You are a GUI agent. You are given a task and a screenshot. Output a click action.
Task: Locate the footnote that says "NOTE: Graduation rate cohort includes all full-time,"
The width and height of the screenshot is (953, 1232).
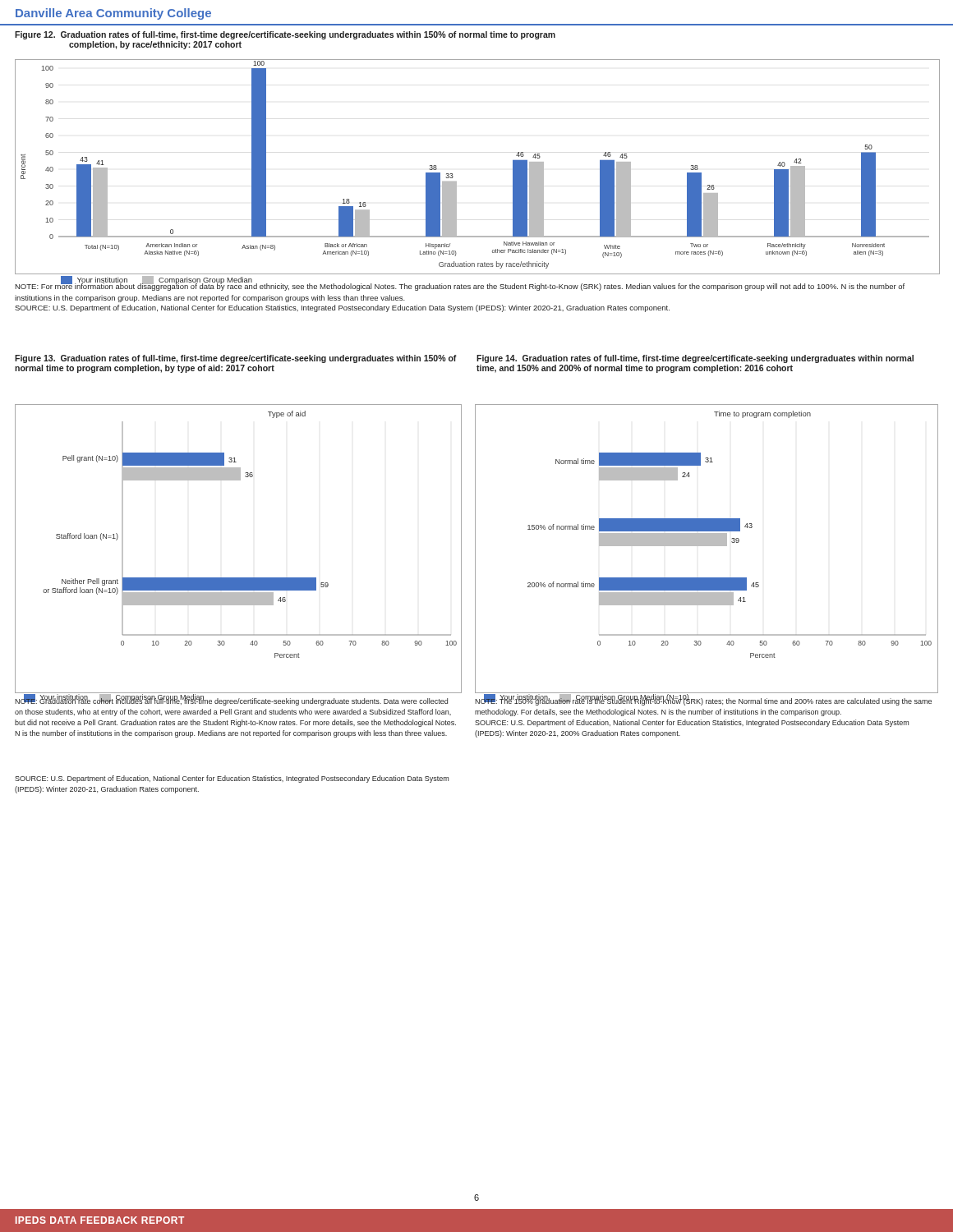(236, 718)
